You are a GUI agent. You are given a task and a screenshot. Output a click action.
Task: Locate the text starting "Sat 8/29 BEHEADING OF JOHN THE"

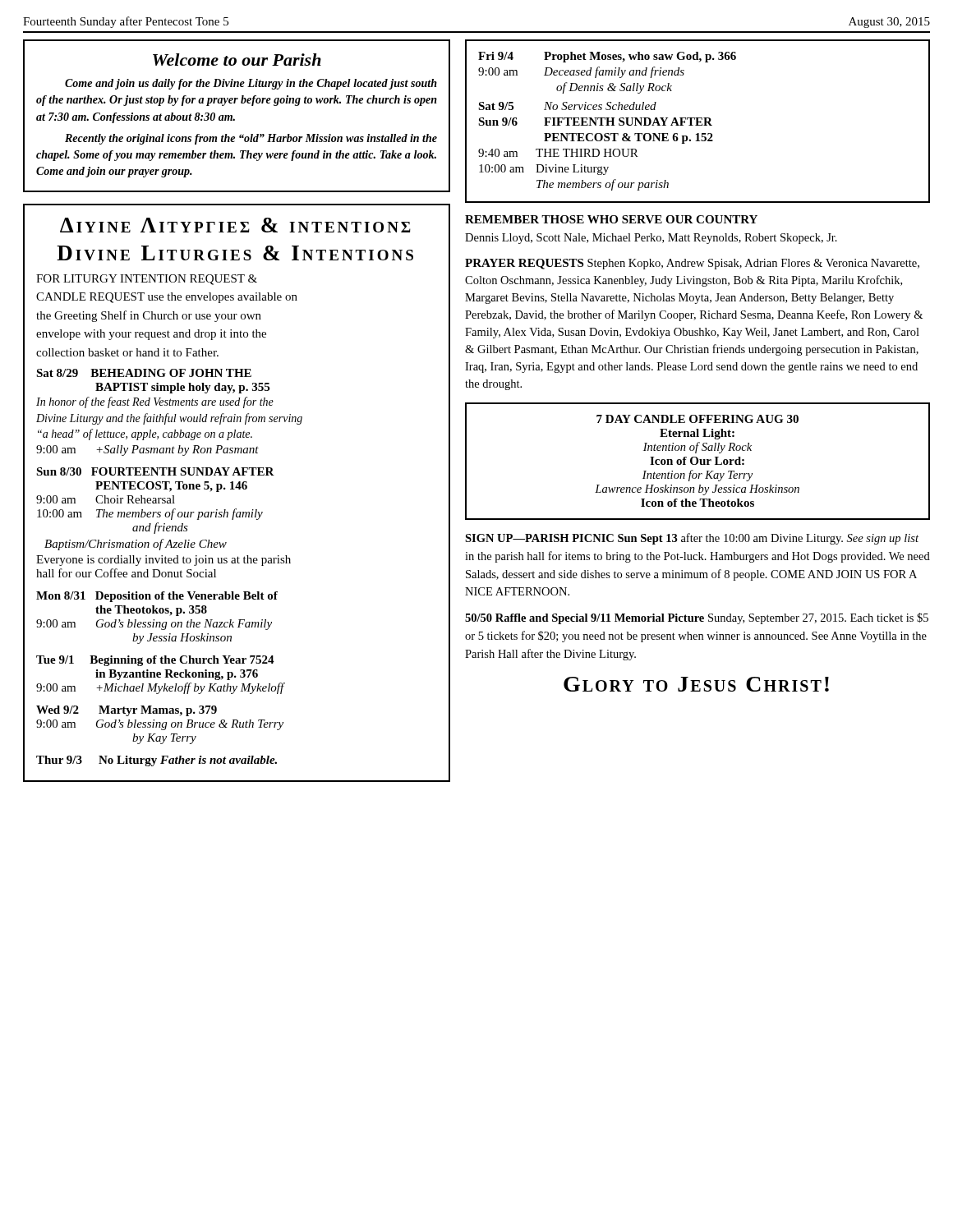pos(237,411)
